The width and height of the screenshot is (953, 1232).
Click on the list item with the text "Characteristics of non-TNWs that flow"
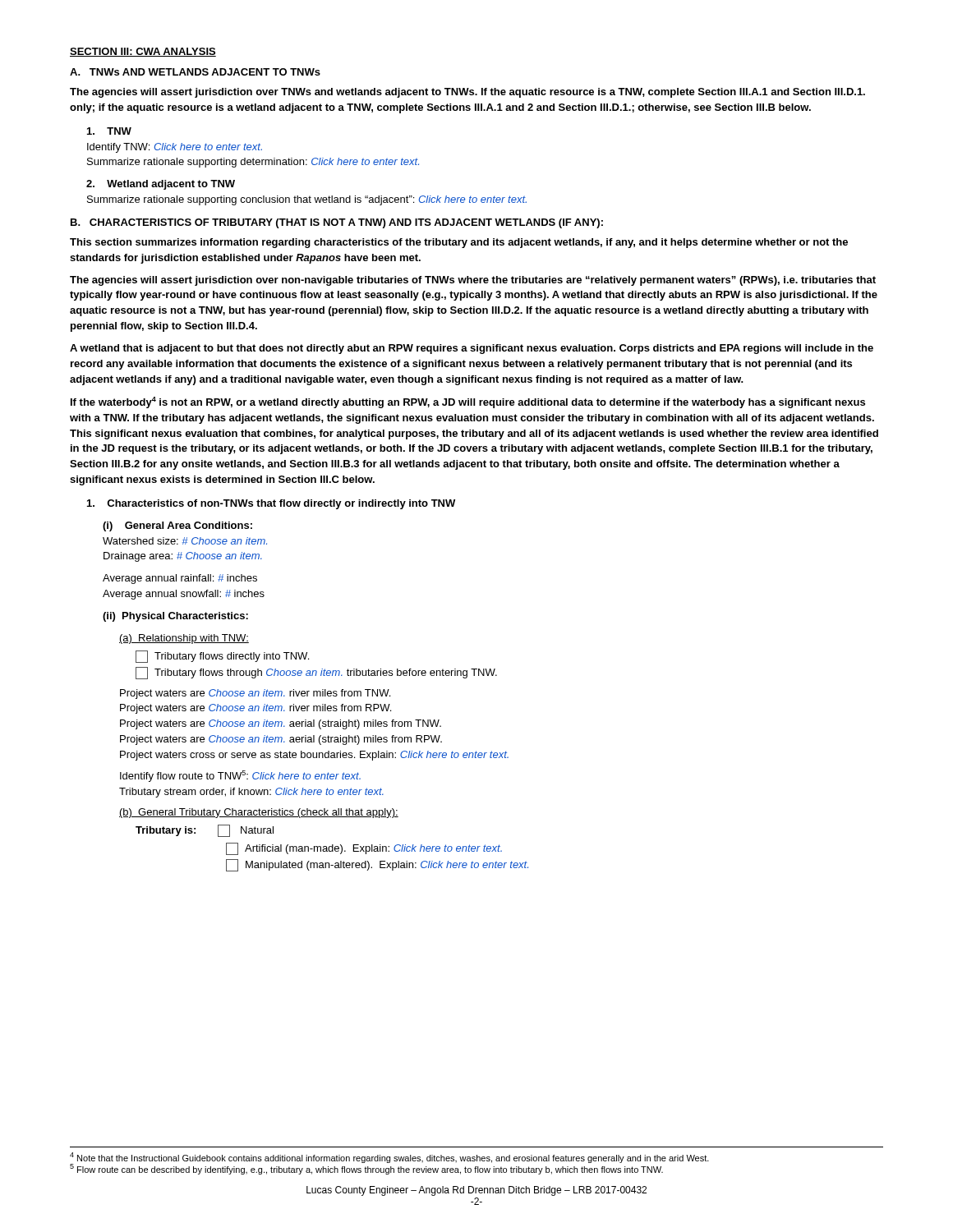[x=271, y=504]
